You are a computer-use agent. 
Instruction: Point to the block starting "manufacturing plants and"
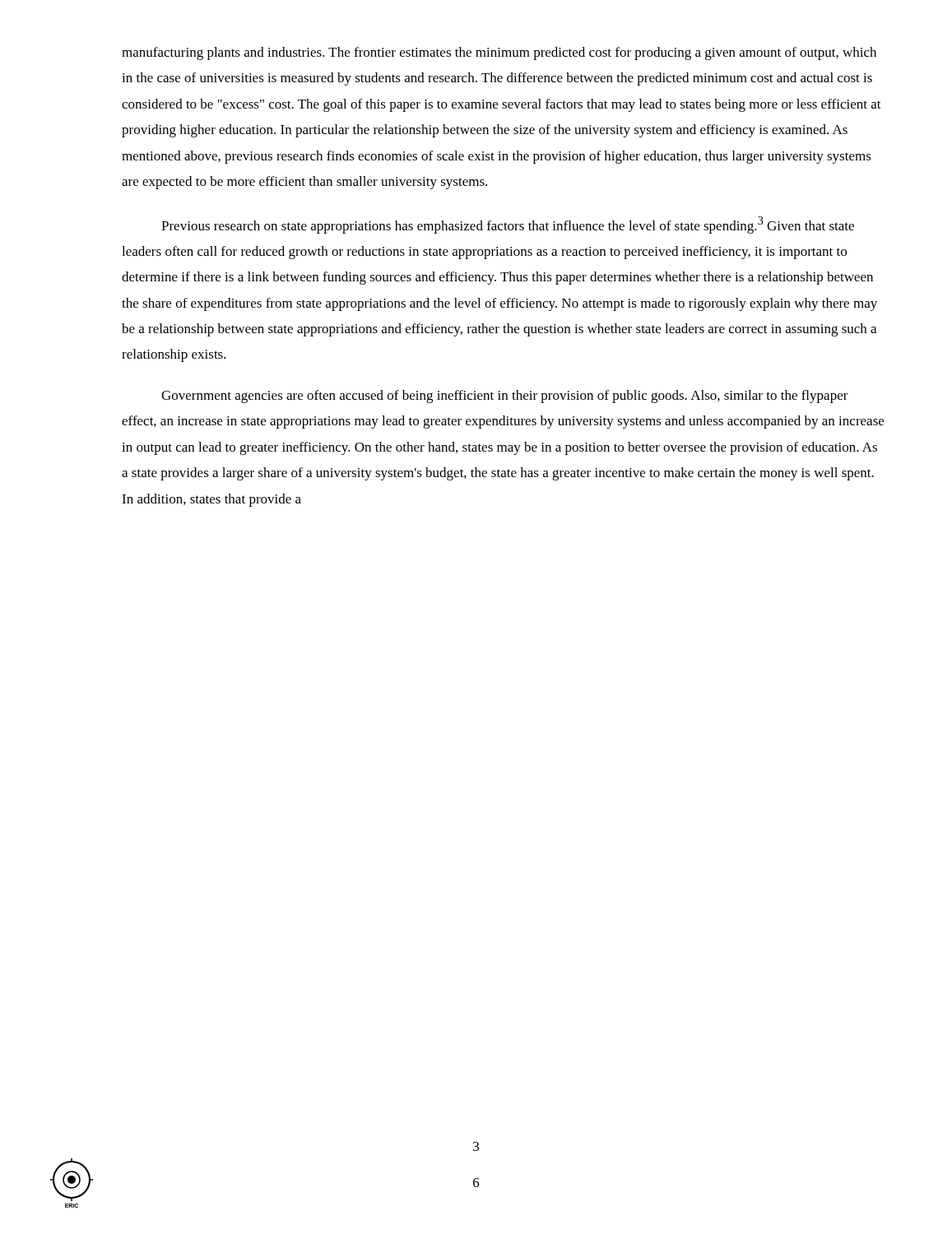(504, 276)
